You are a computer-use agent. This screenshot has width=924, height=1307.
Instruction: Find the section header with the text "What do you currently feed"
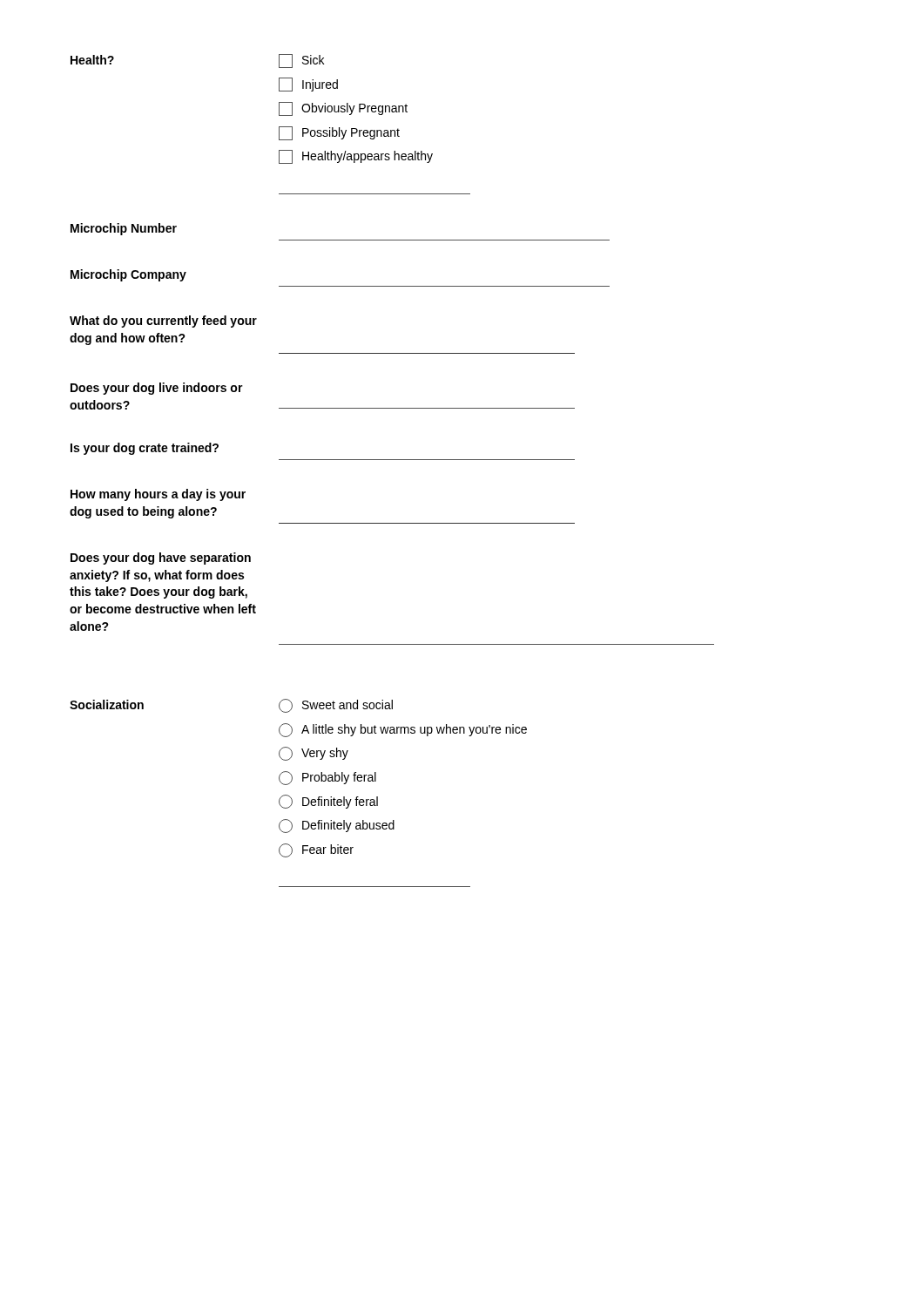pyautogui.click(x=163, y=329)
